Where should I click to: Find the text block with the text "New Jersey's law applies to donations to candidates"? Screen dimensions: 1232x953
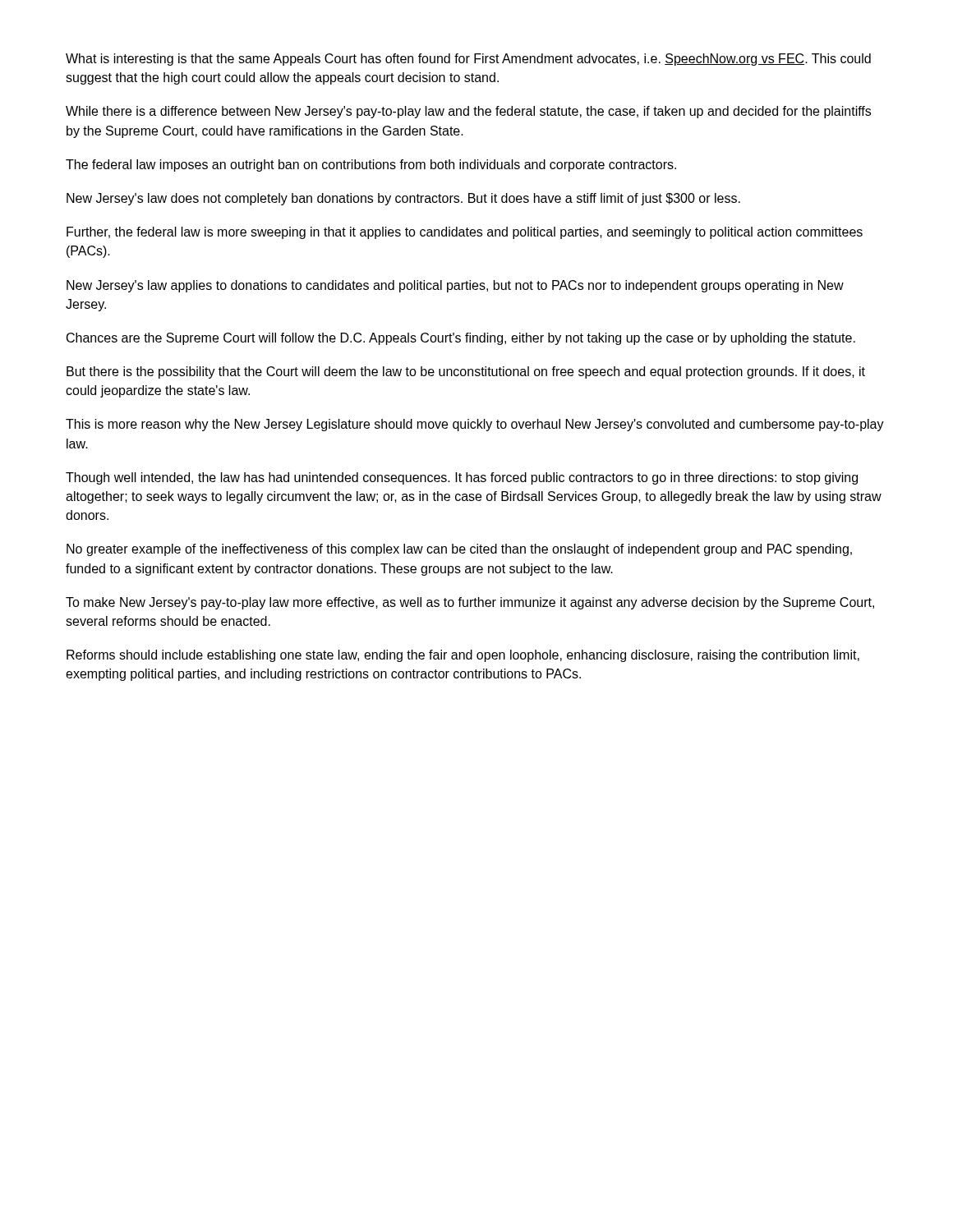455,295
